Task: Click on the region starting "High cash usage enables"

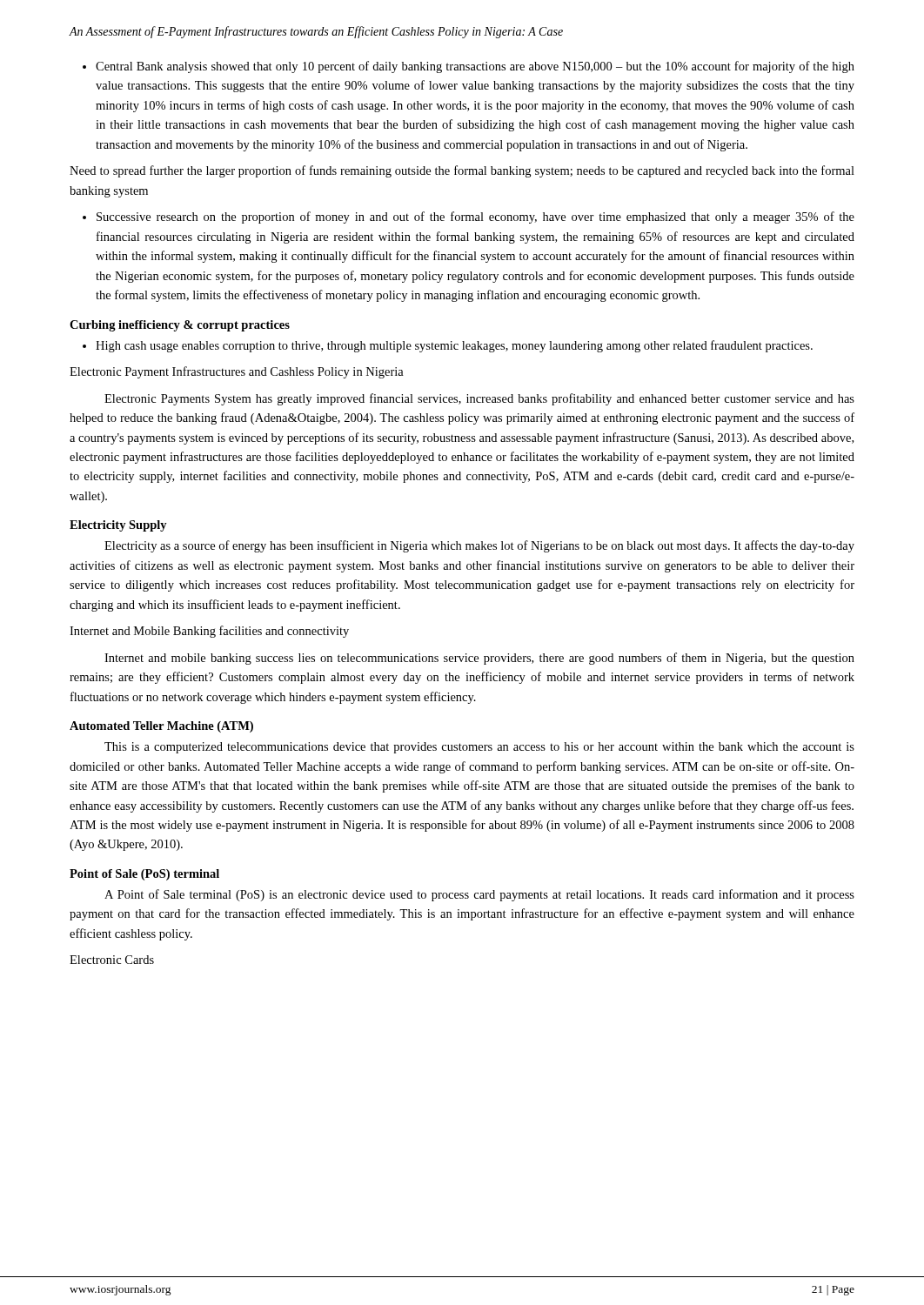Action: point(454,345)
